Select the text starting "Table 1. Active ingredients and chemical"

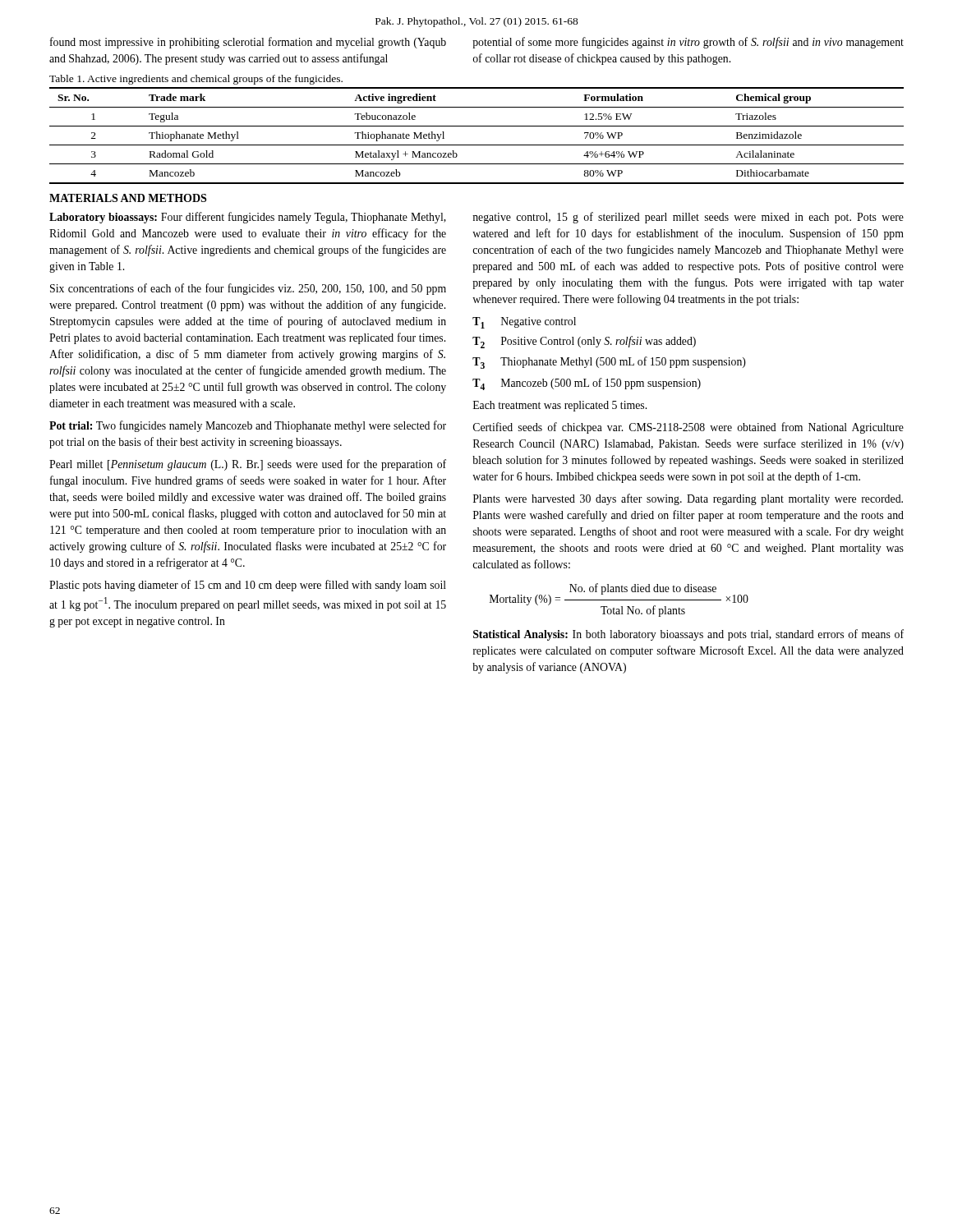[196, 78]
